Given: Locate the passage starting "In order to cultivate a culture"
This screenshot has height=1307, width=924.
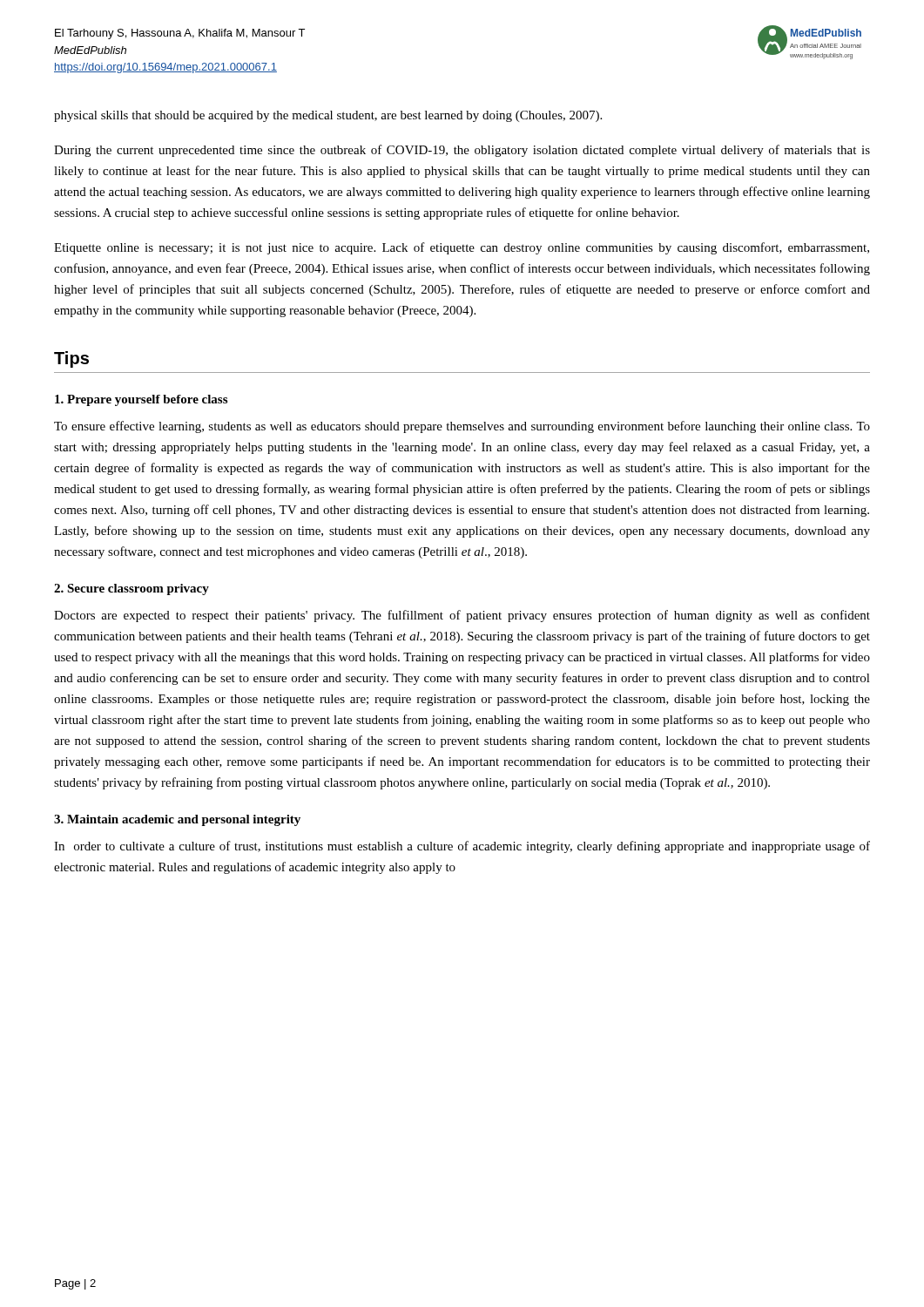Looking at the screenshot, I should tap(462, 857).
